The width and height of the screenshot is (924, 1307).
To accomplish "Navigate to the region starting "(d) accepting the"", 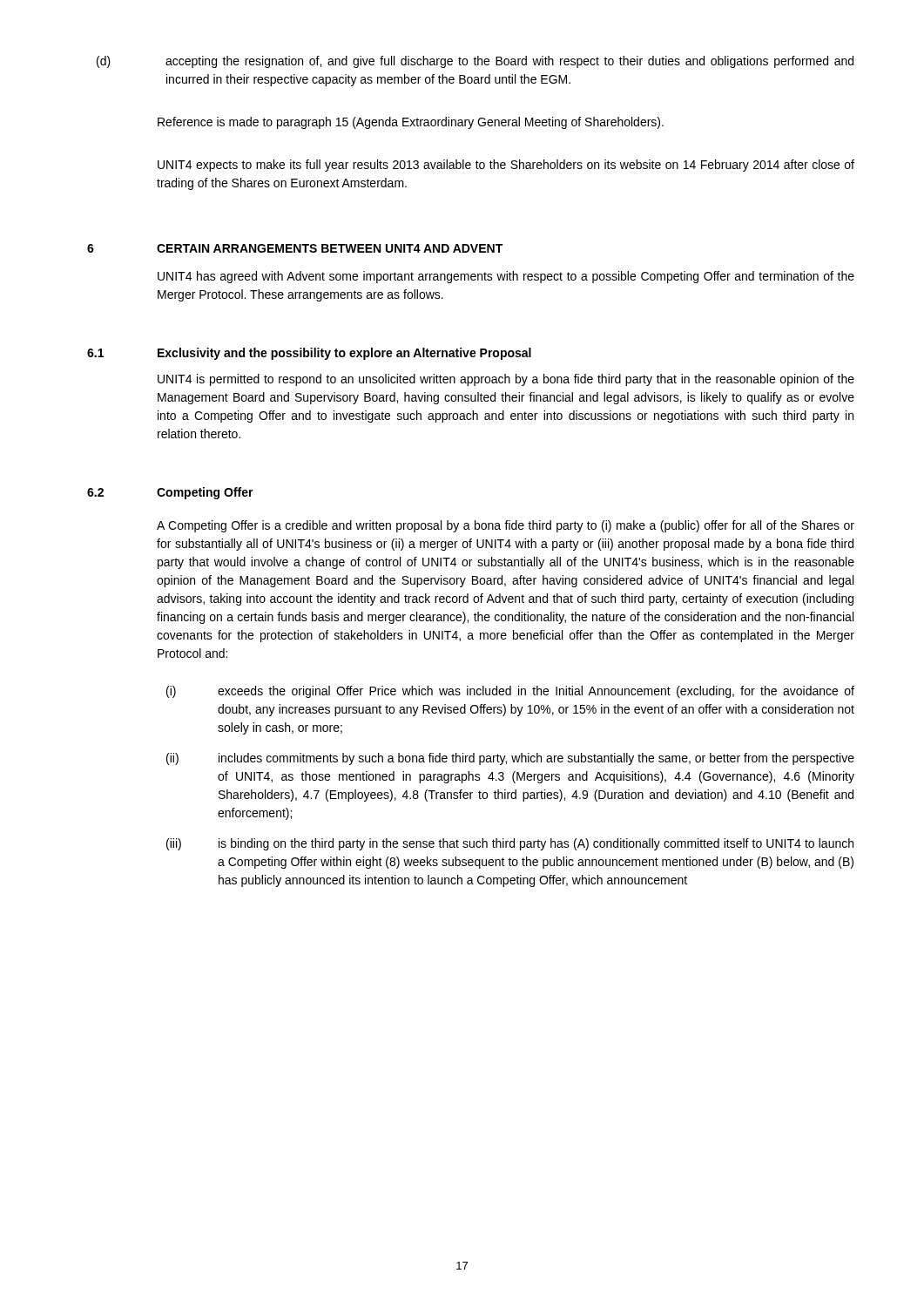I will tap(471, 71).
